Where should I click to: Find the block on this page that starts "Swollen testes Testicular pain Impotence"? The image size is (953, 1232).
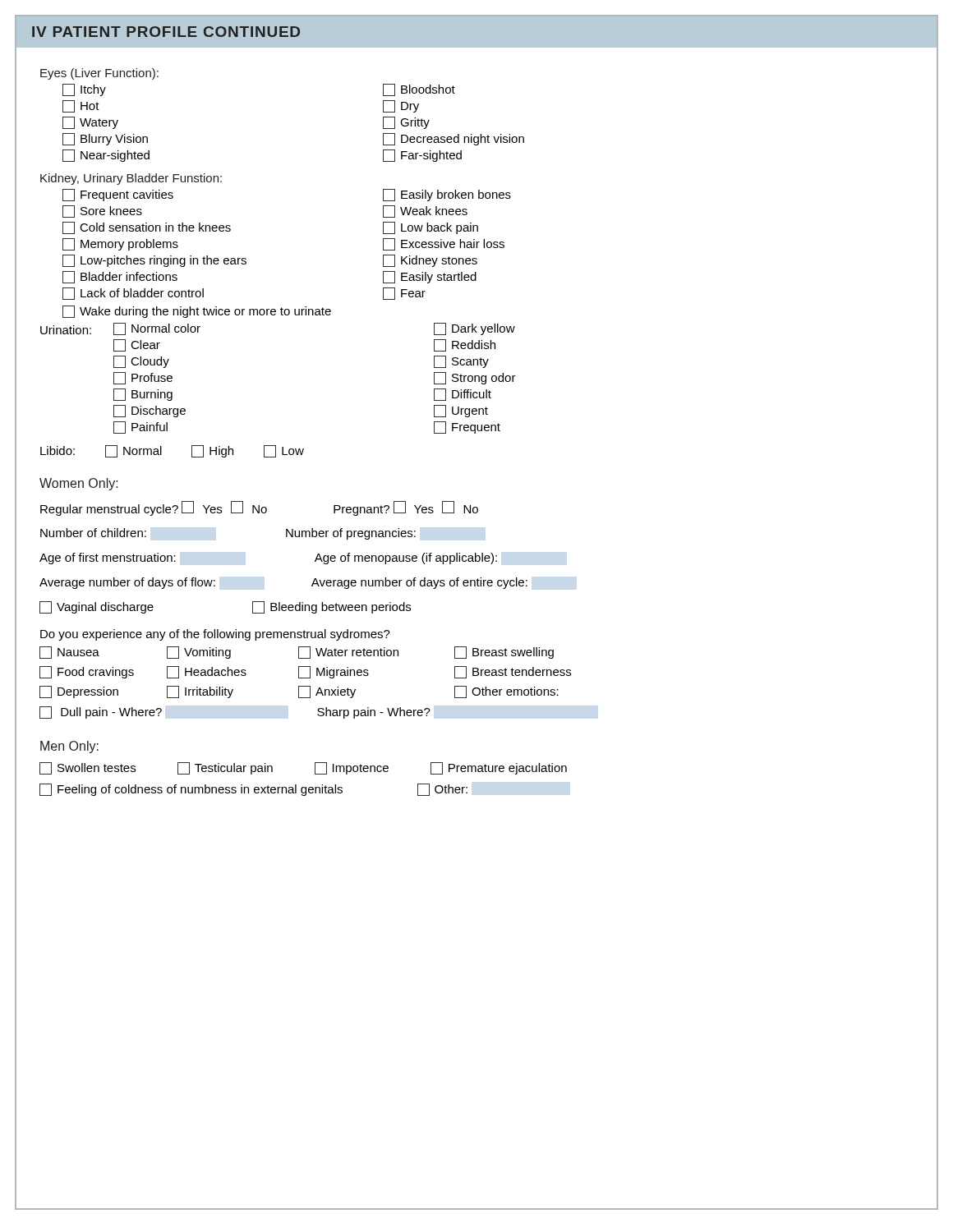pyautogui.click(x=303, y=768)
